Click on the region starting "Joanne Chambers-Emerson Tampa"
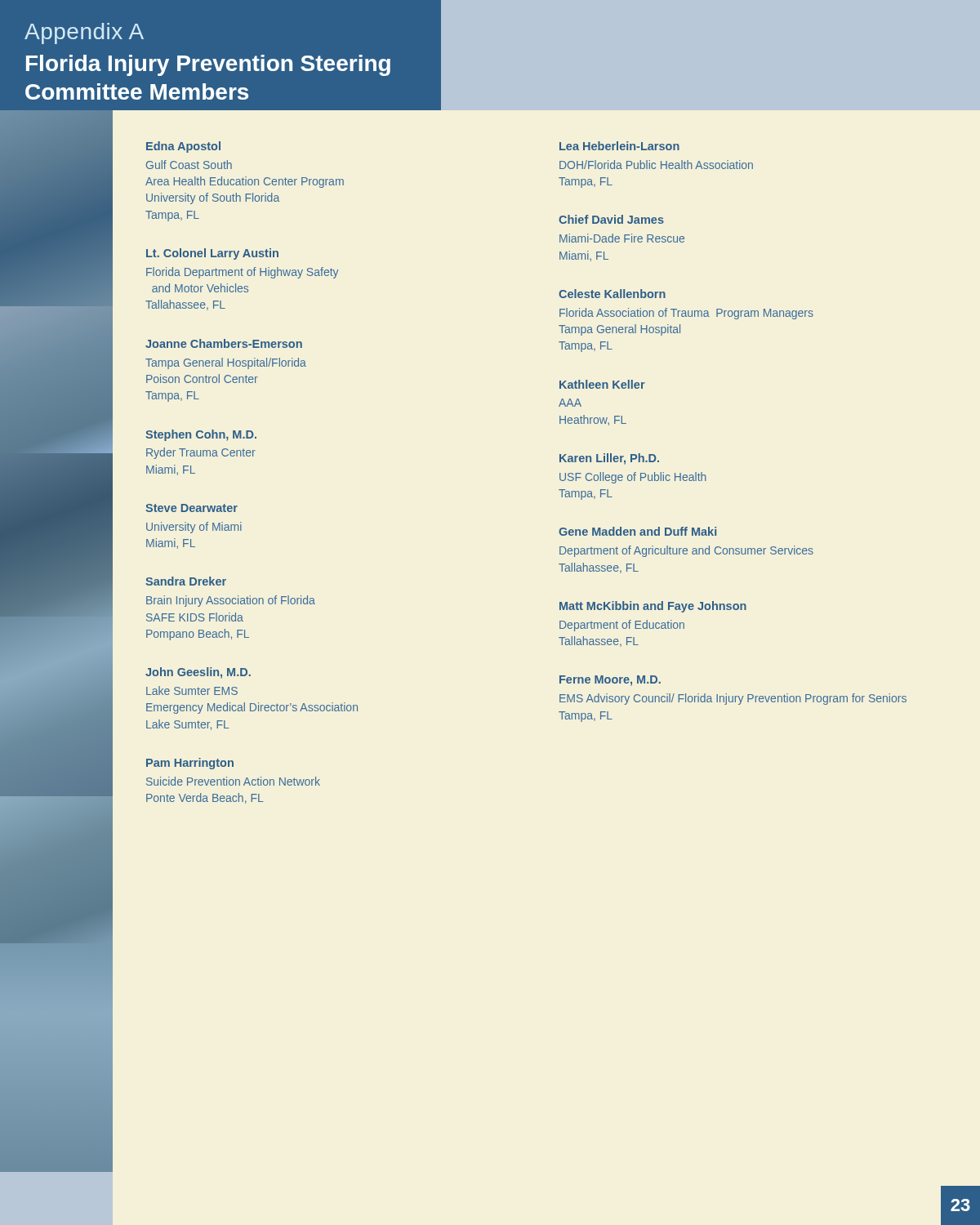980x1225 pixels. [224, 343]
